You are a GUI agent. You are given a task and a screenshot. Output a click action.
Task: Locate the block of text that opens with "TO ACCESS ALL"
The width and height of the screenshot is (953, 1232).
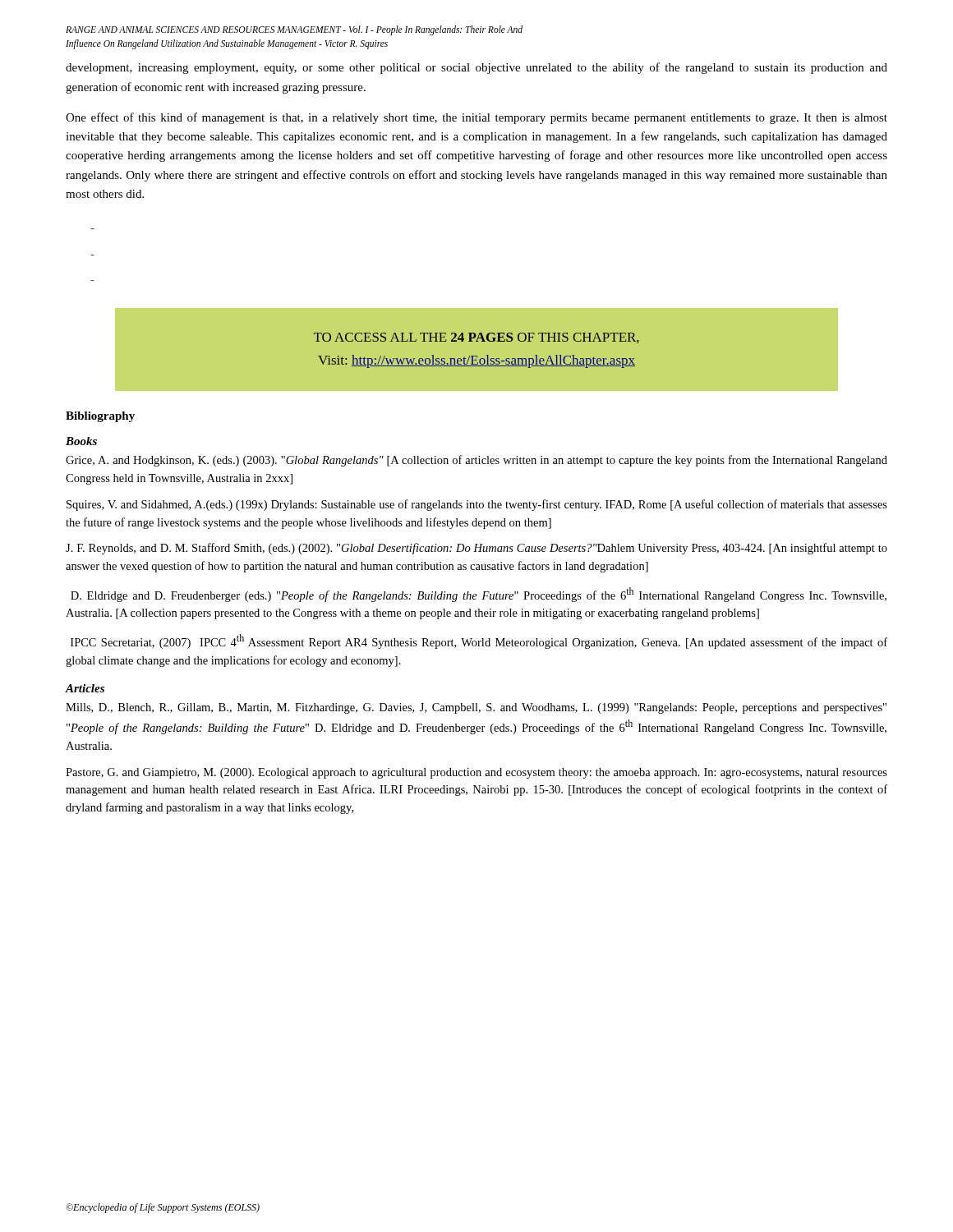point(476,349)
